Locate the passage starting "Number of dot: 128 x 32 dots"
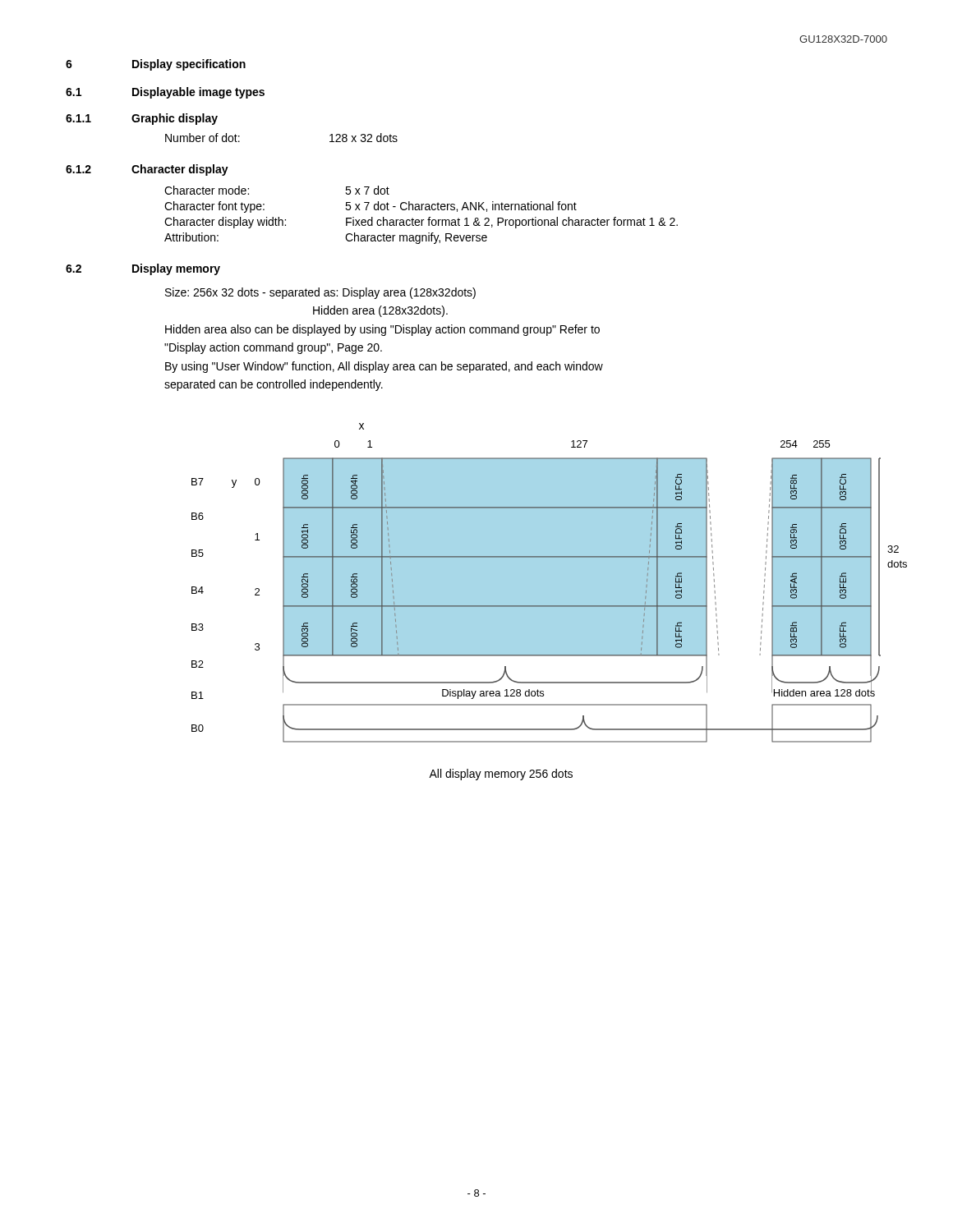 (203, 138)
